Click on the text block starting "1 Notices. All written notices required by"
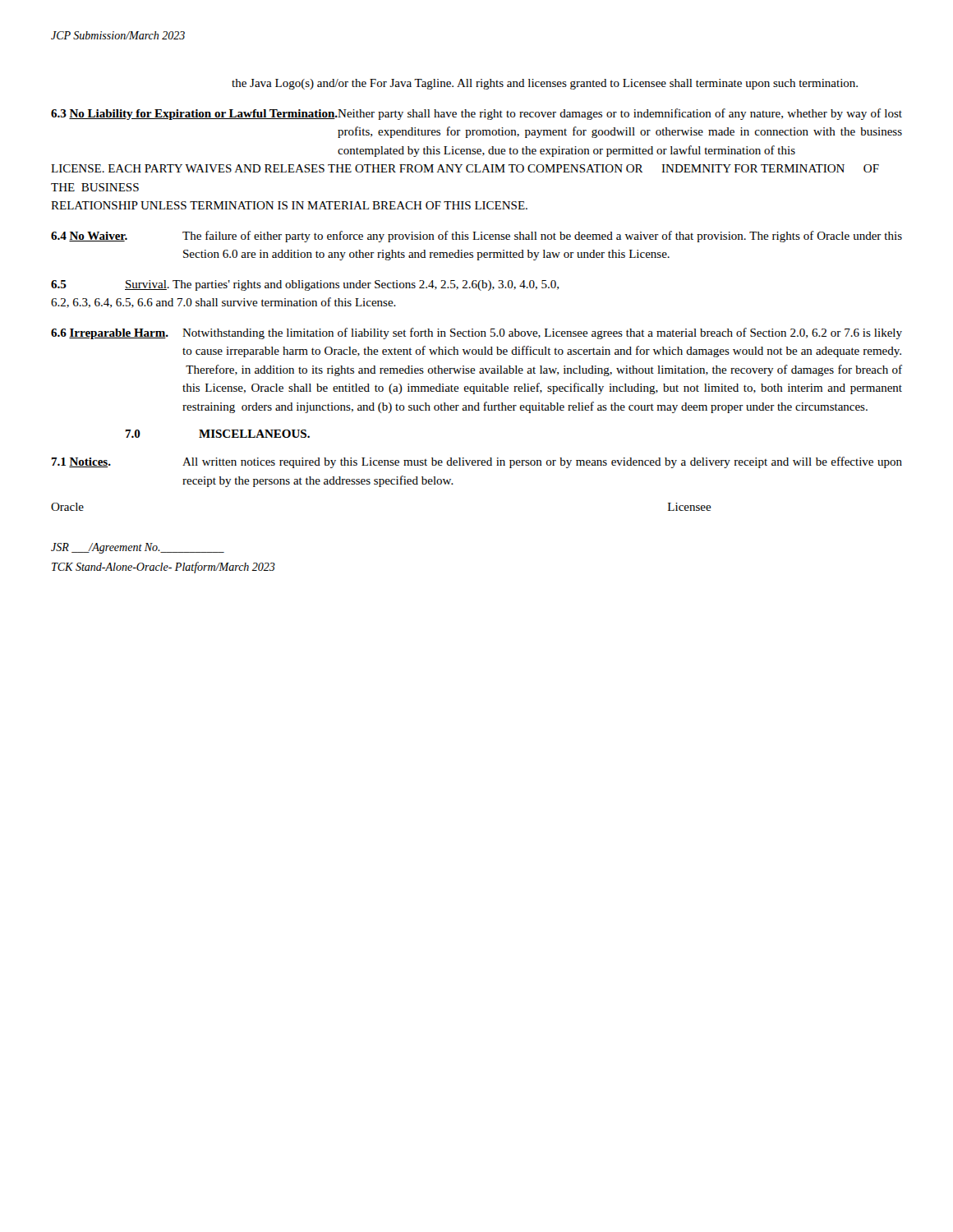Screen dimensions: 1232x953 [476, 471]
